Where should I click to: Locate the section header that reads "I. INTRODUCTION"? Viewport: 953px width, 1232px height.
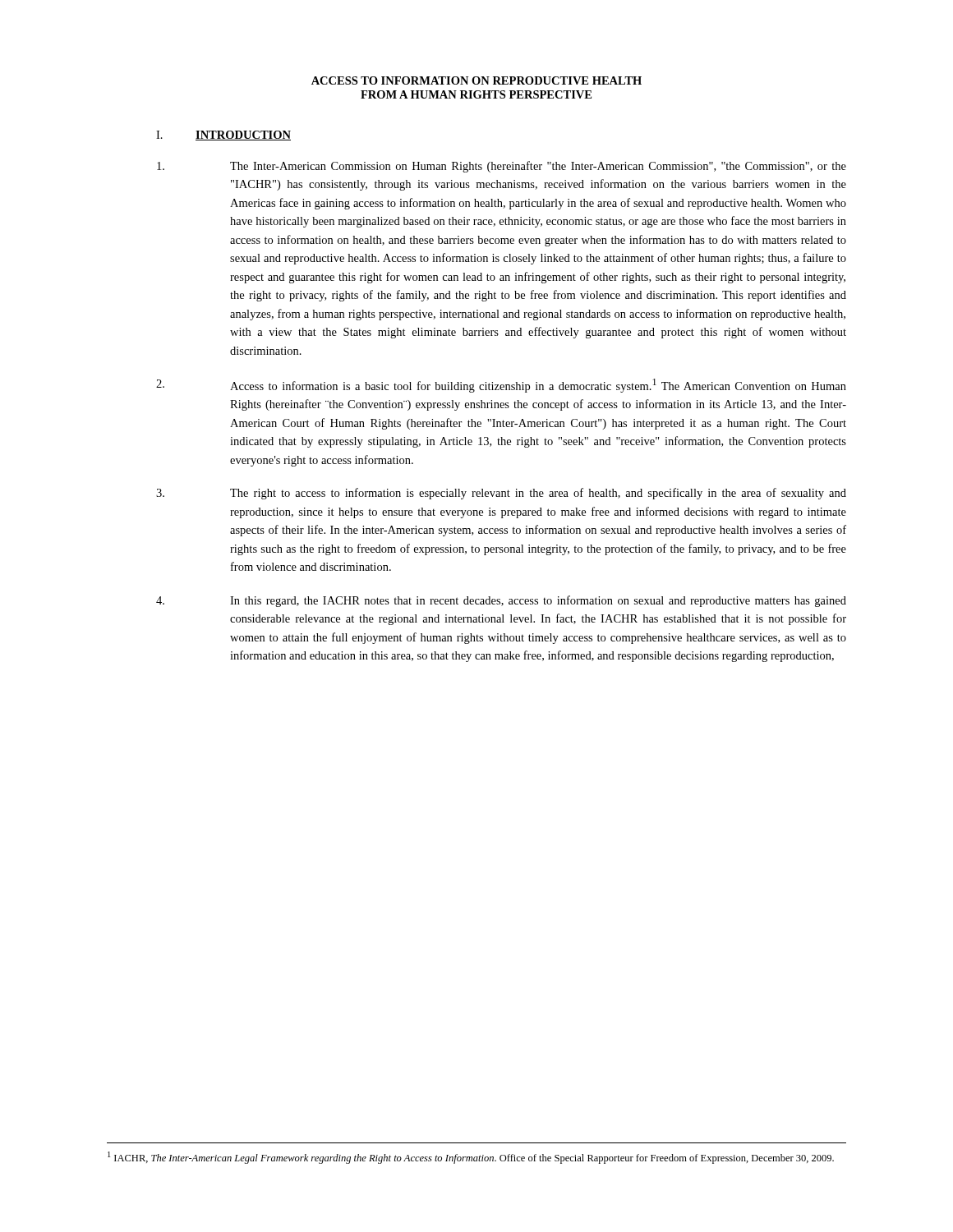[x=223, y=135]
